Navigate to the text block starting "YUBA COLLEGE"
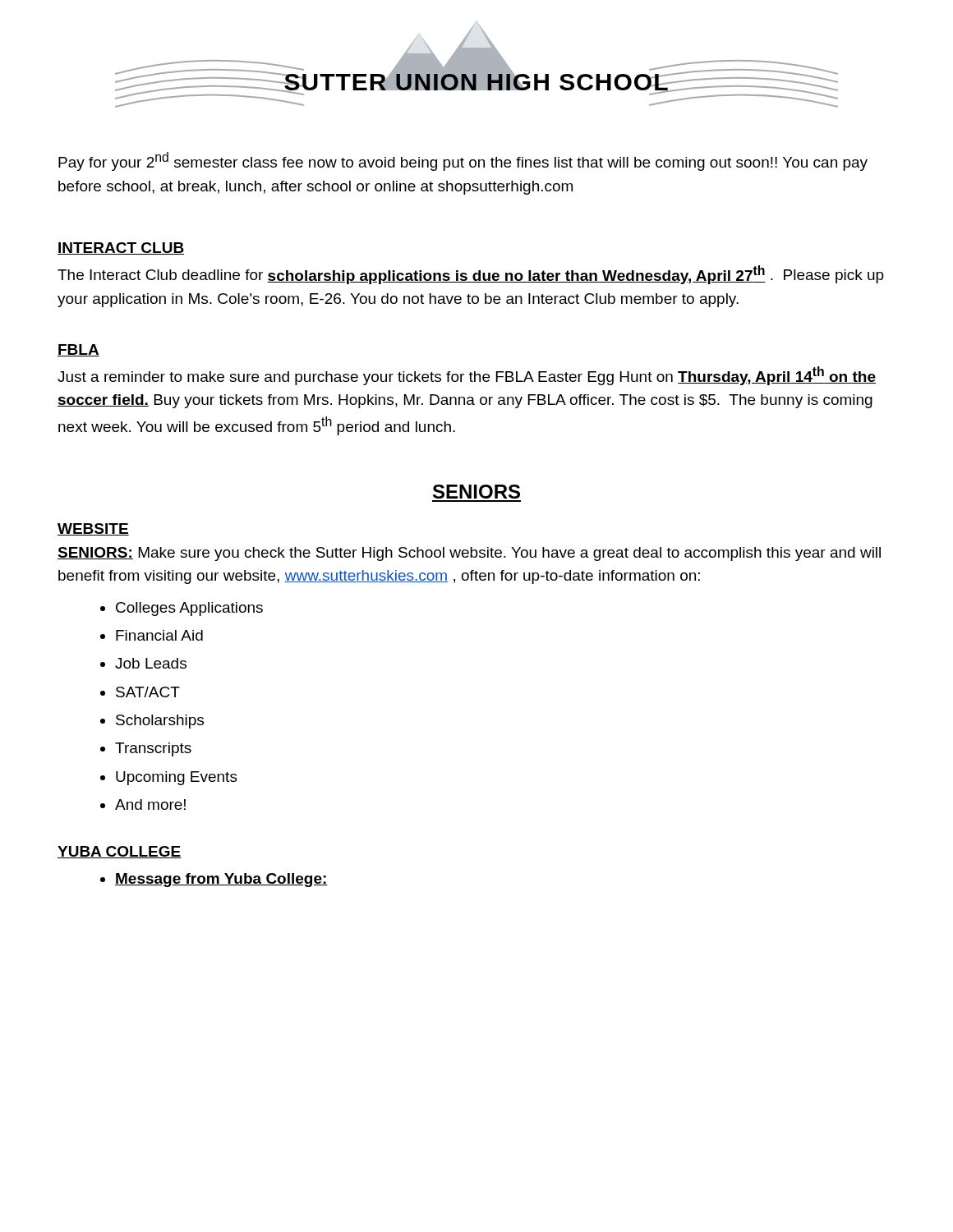This screenshot has height=1232, width=953. (x=119, y=851)
